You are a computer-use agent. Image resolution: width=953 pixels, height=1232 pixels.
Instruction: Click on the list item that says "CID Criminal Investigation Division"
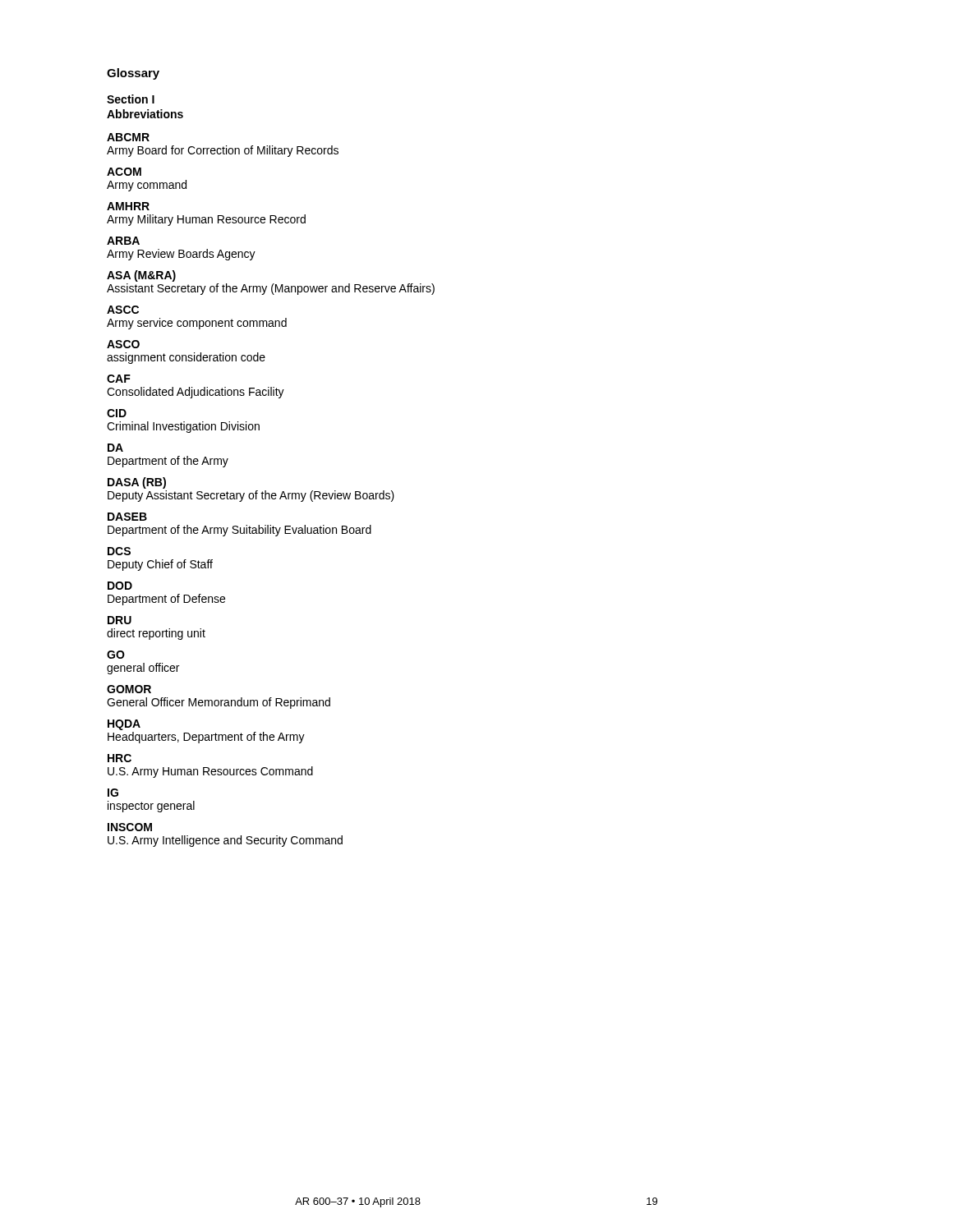pos(117,413)
